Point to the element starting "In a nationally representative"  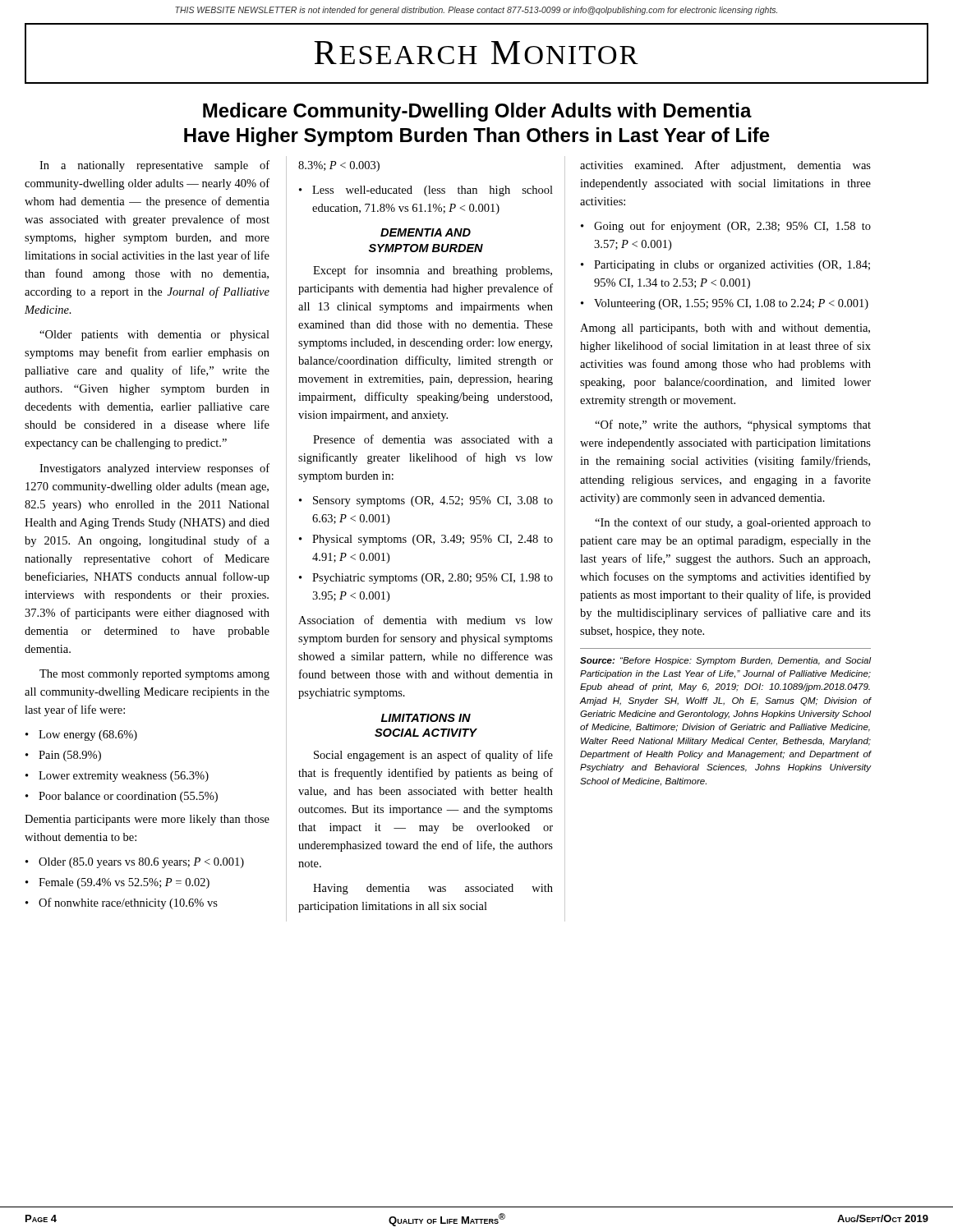point(147,238)
